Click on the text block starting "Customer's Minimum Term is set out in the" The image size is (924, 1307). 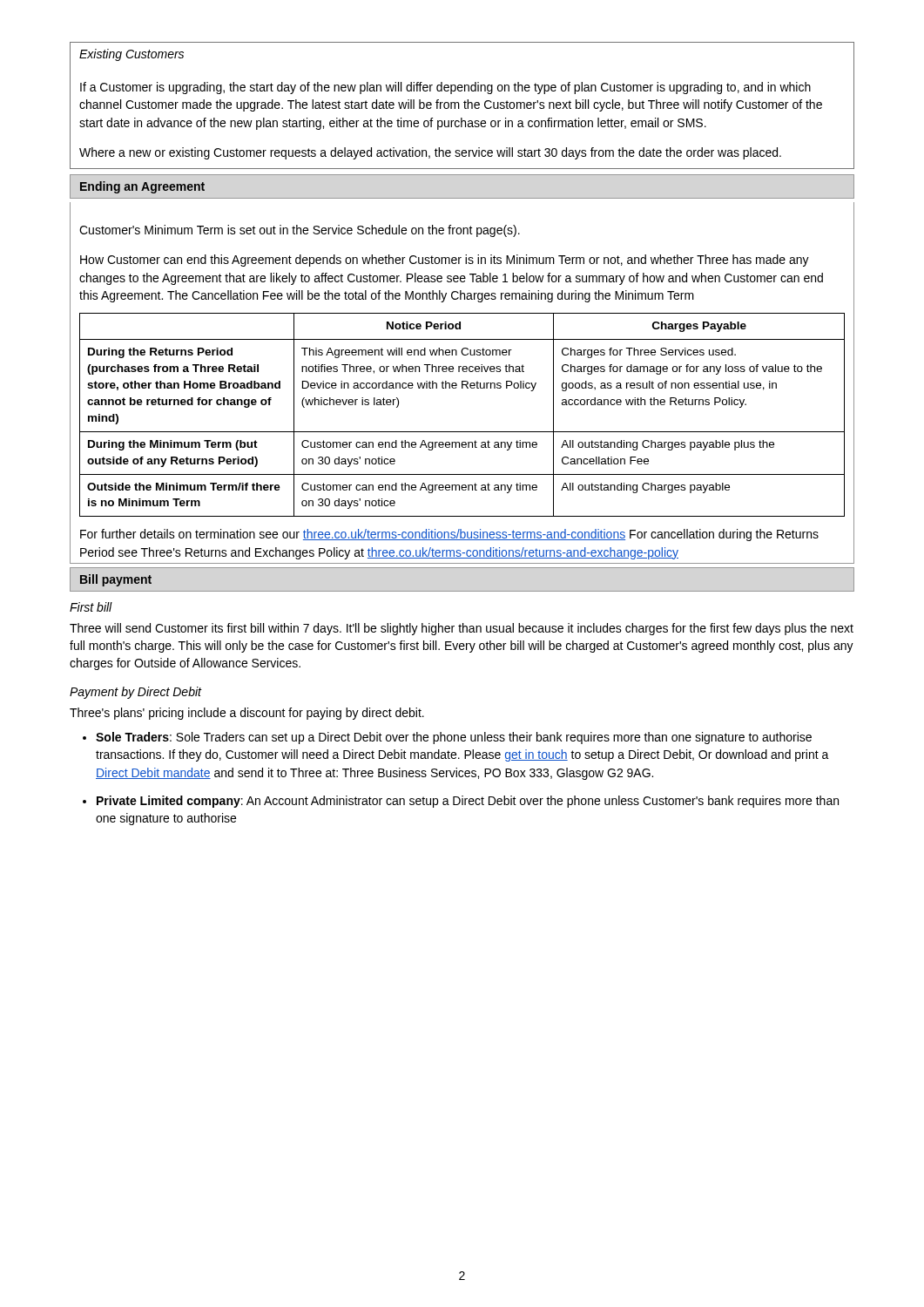(462, 391)
